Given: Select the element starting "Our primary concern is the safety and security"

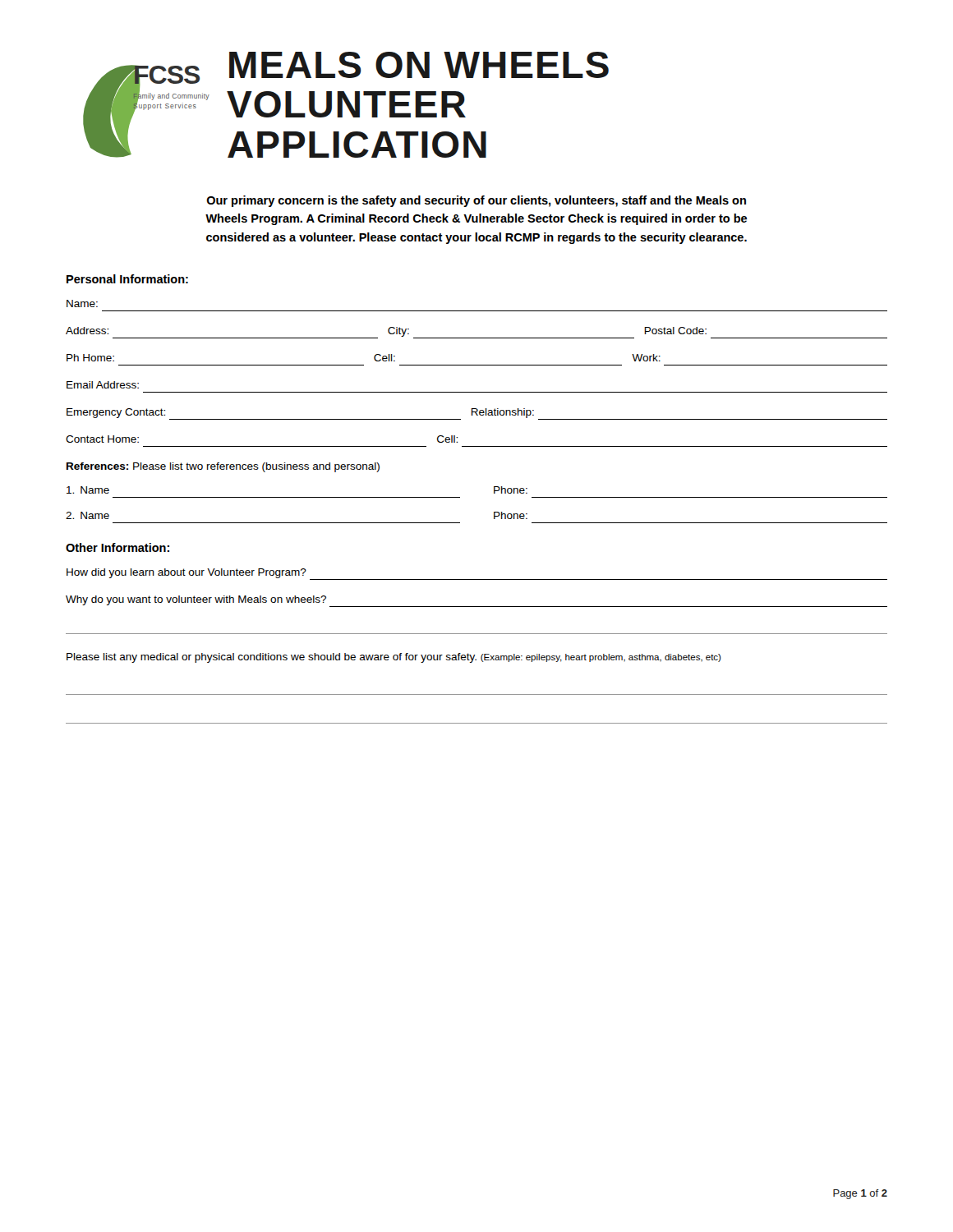Looking at the screenshot, I should pyautogui.click(x=476, y=219).
